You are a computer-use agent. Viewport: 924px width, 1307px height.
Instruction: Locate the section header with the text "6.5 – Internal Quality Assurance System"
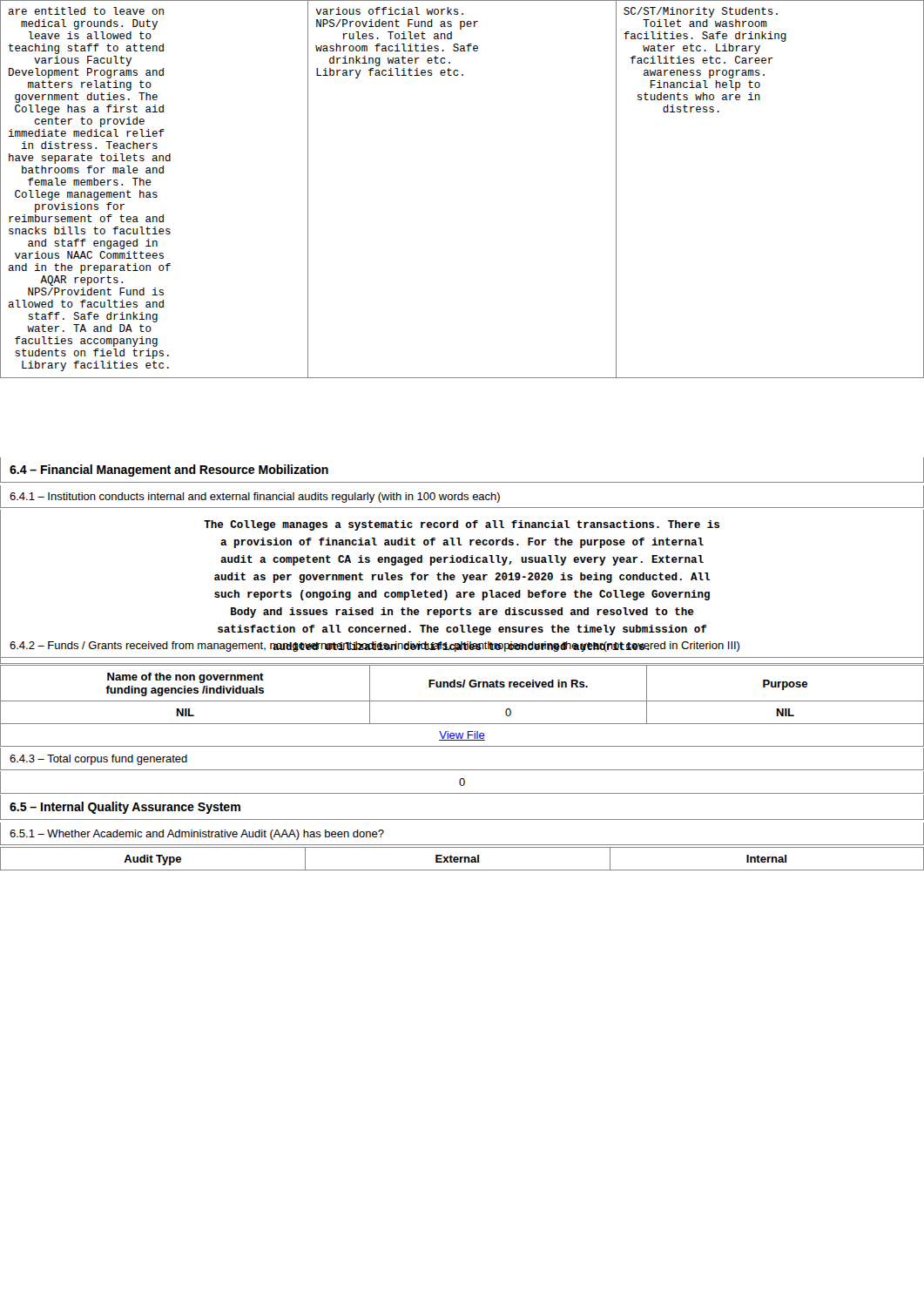(x=125, y=807)
